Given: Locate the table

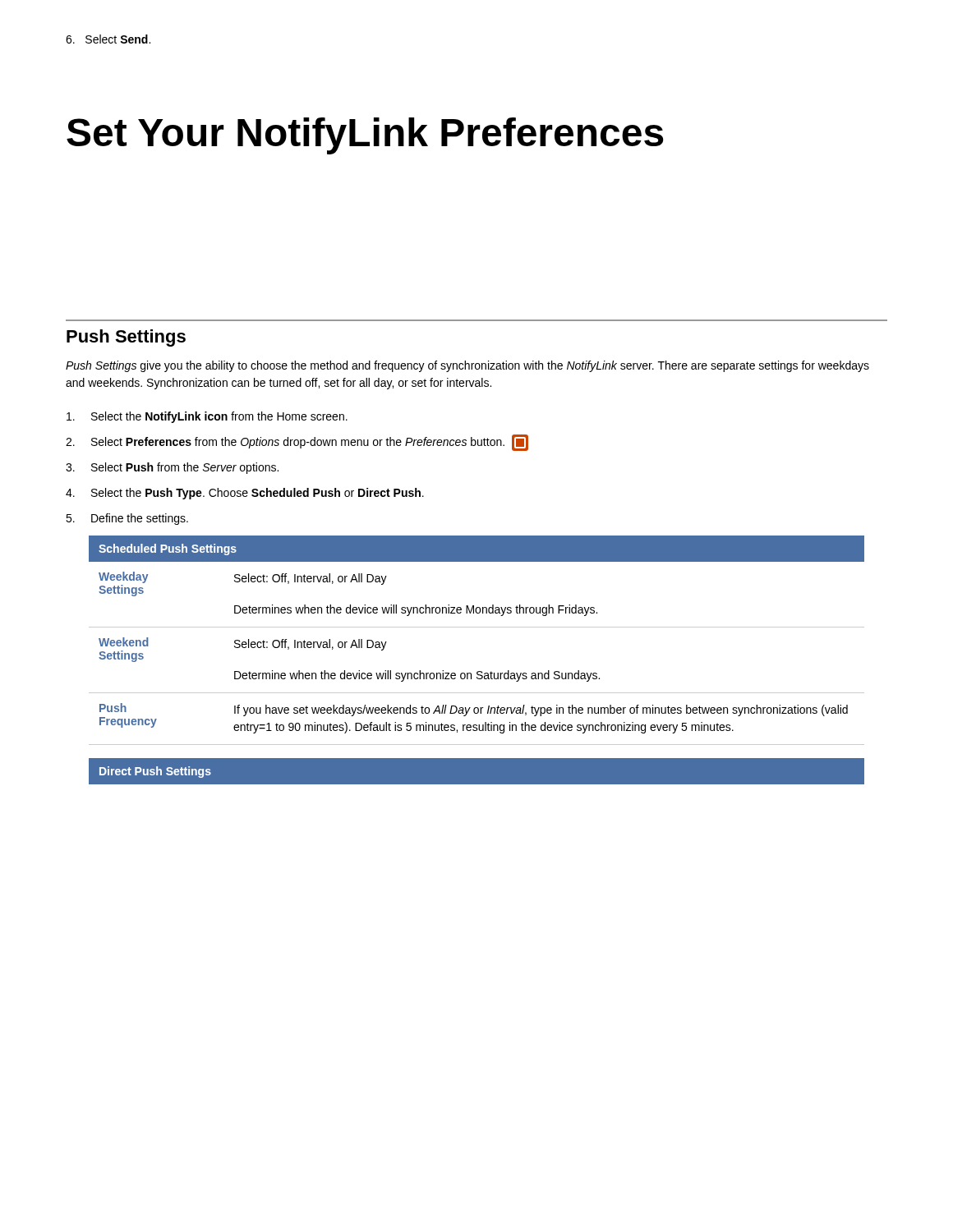Looking at the screenshot, I should (488, 660).
